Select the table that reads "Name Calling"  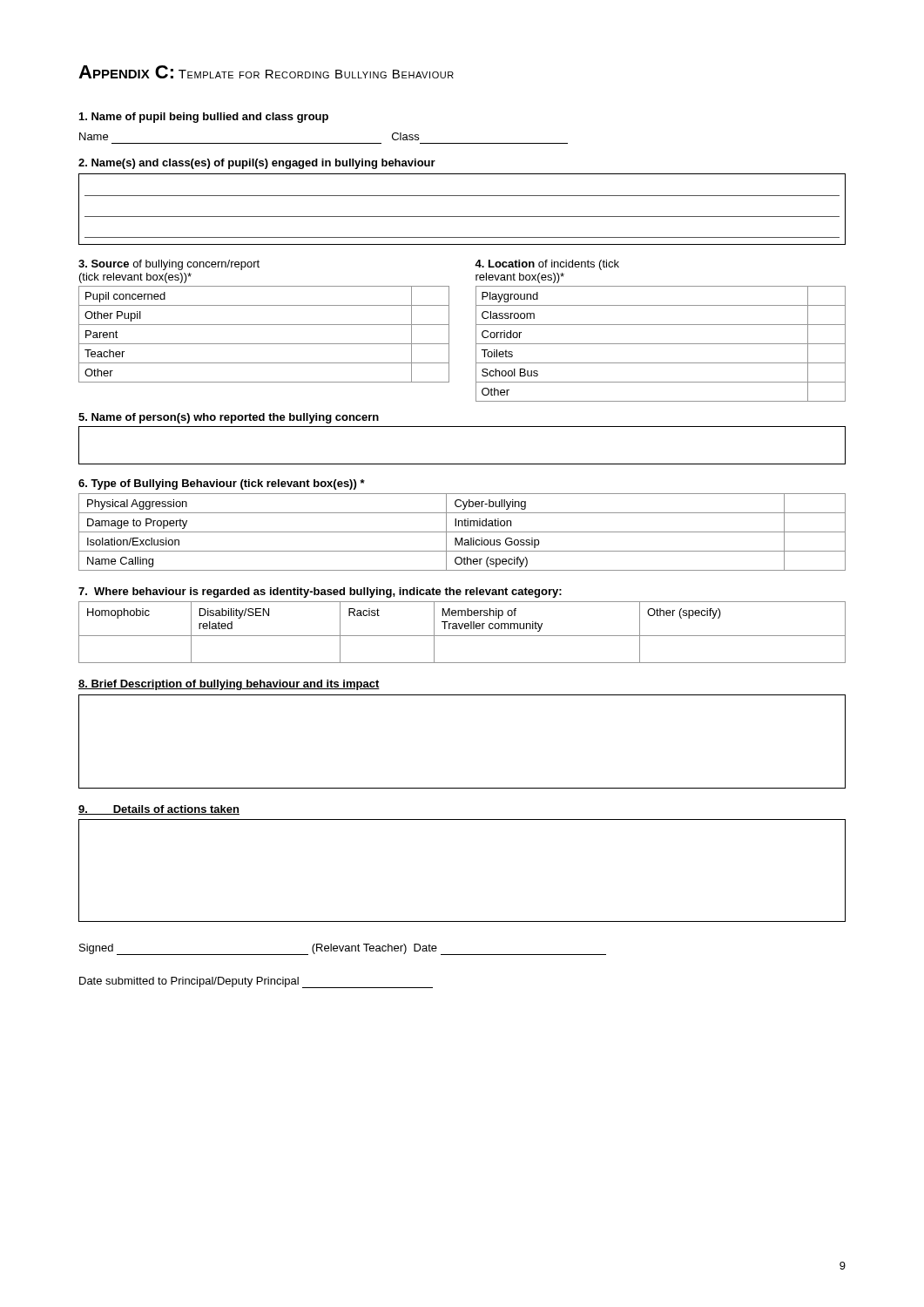tap(462, 532)
